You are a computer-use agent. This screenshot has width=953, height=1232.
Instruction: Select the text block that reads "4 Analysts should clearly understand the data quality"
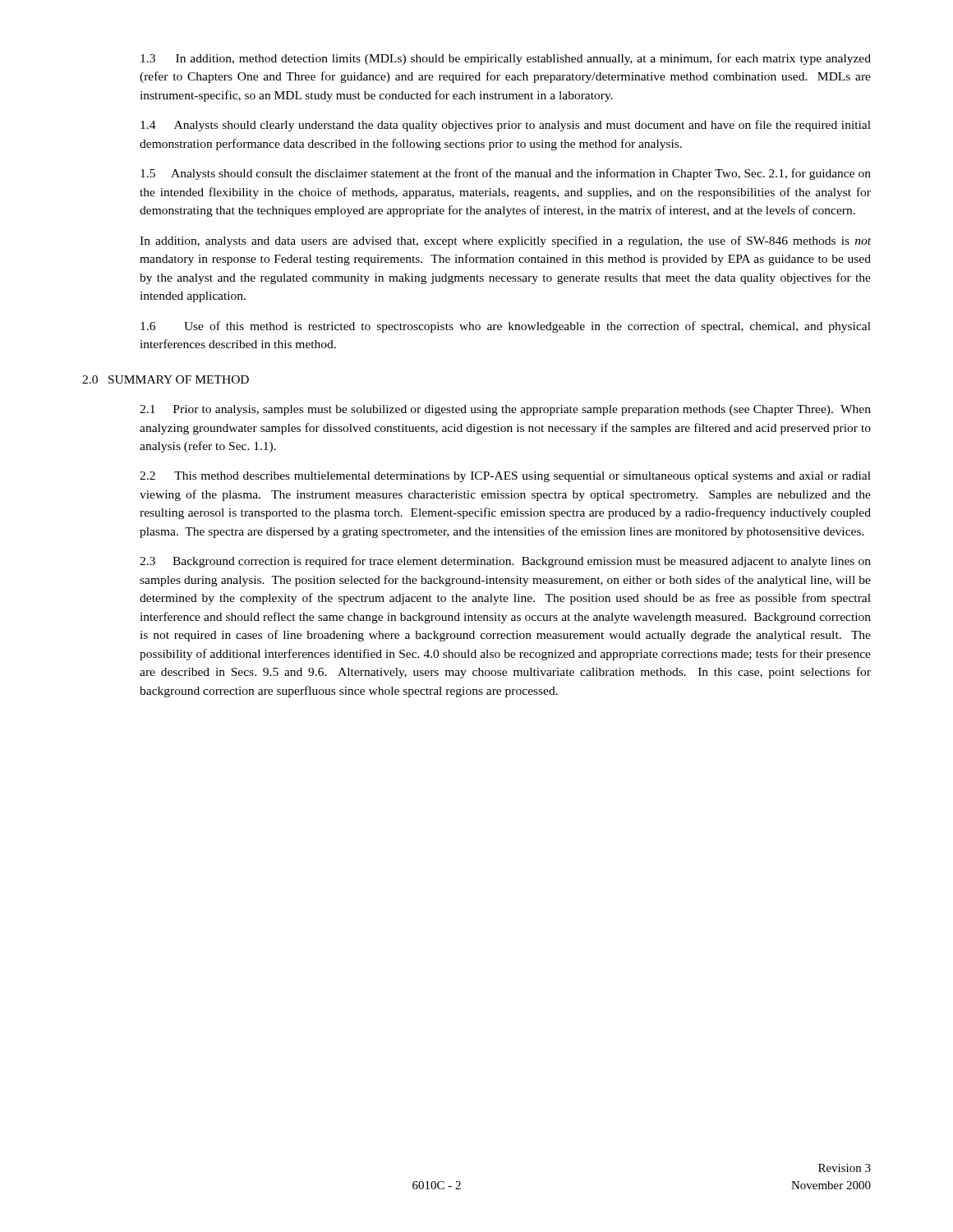pyautogui.click(x=476, y=135)
